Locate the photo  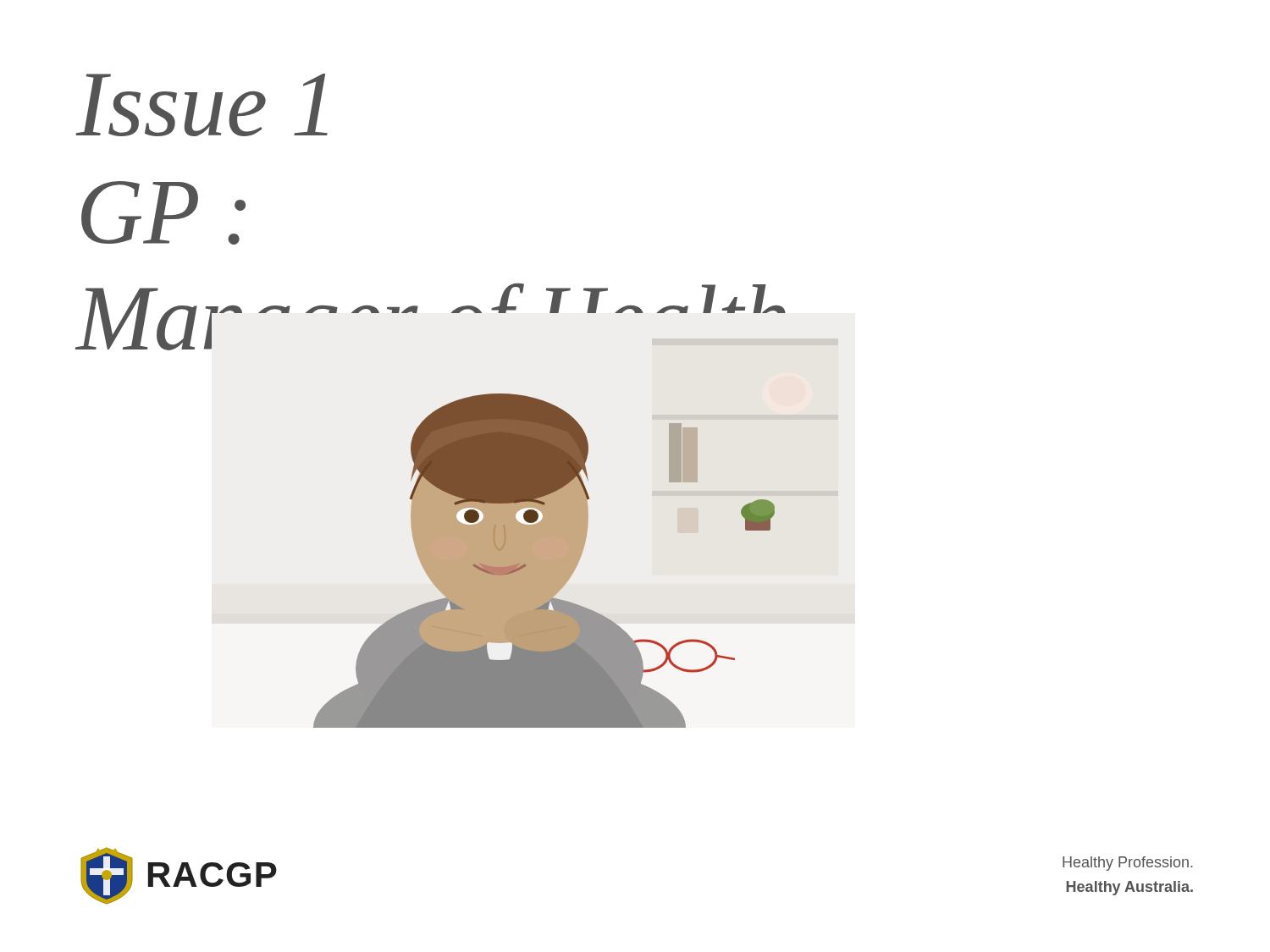coord(533,520)
